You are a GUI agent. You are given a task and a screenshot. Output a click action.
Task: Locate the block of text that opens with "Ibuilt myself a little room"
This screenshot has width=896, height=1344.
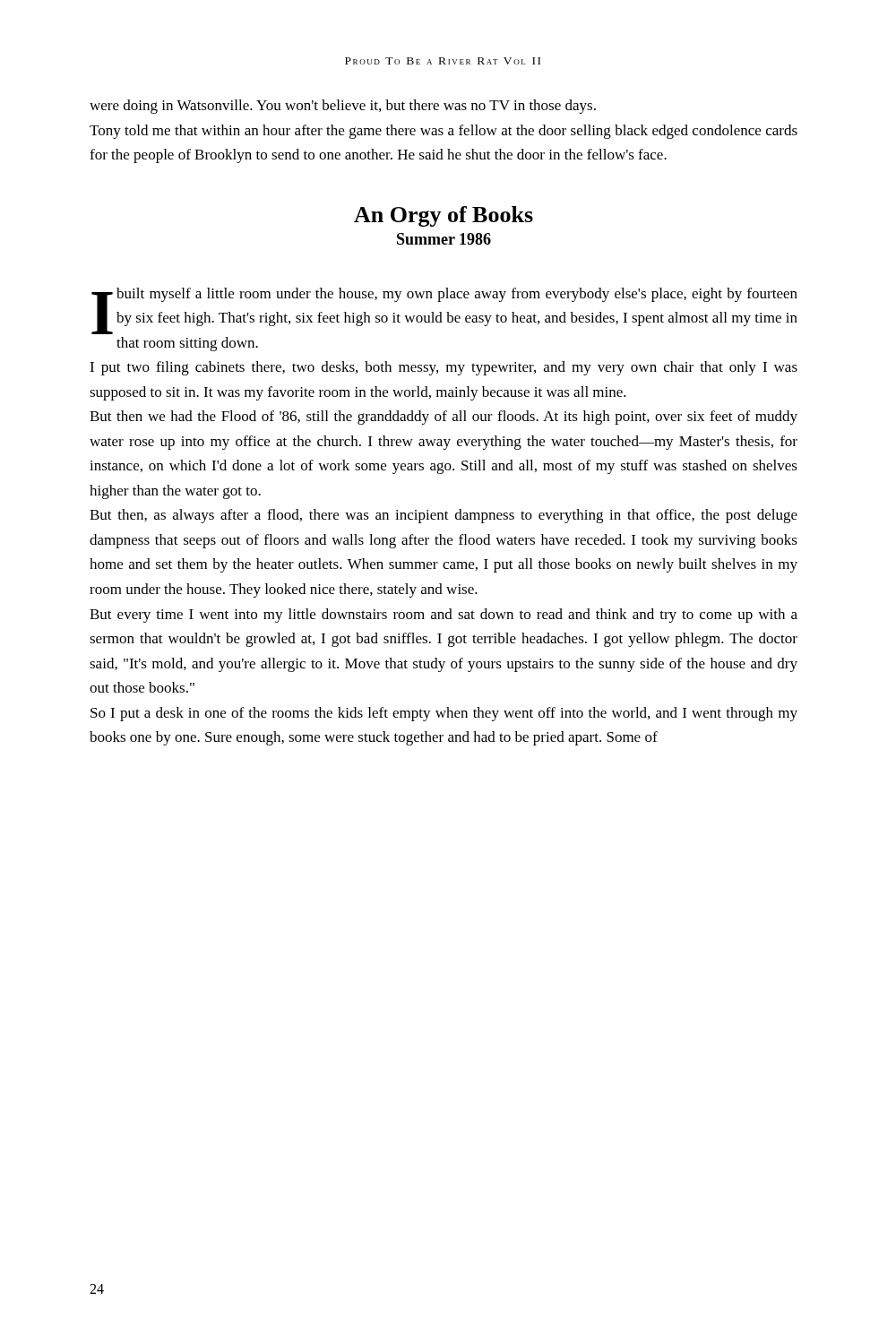click(x=444, y=515)
